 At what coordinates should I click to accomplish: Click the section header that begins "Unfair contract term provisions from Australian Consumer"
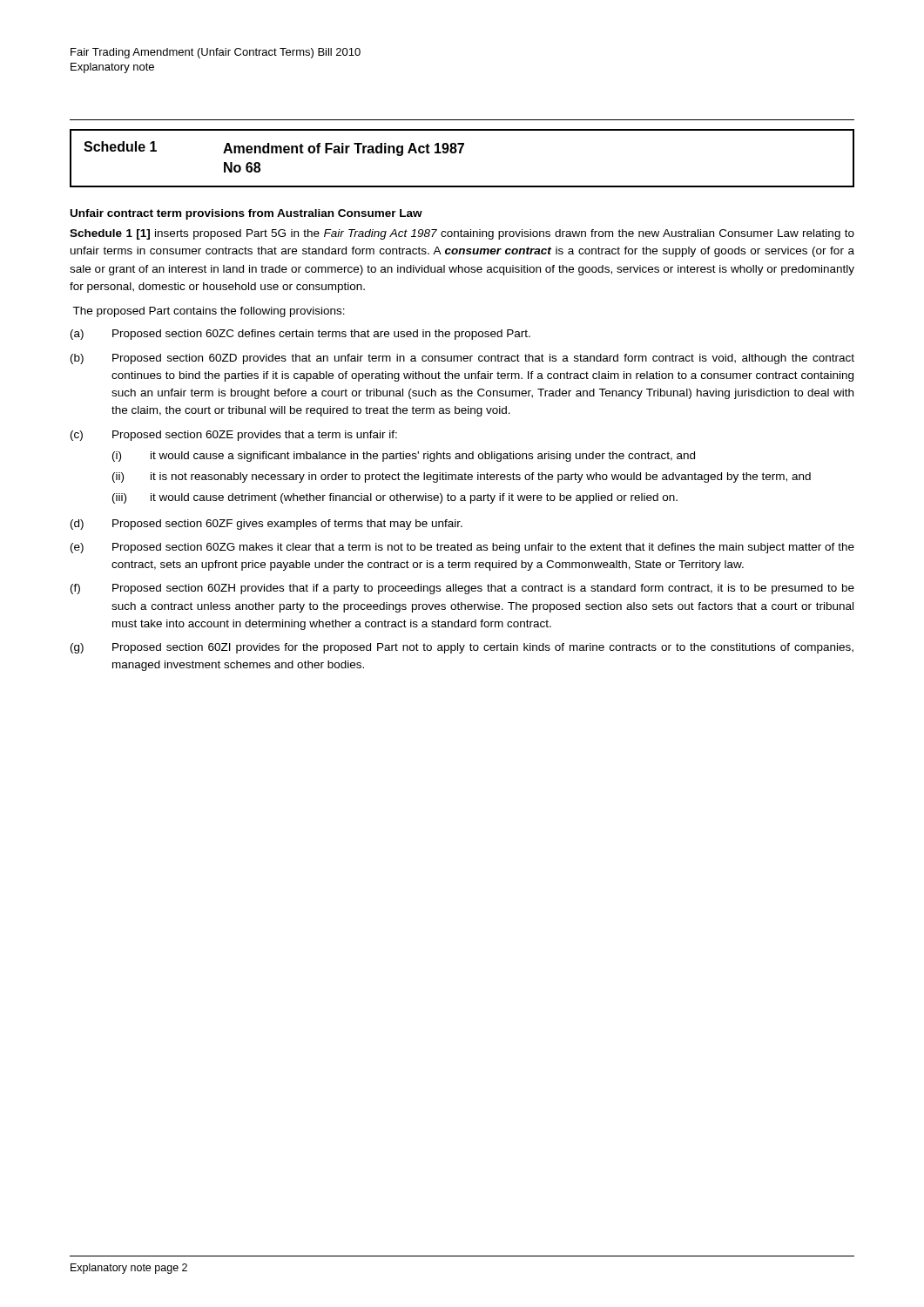(246, 213)
